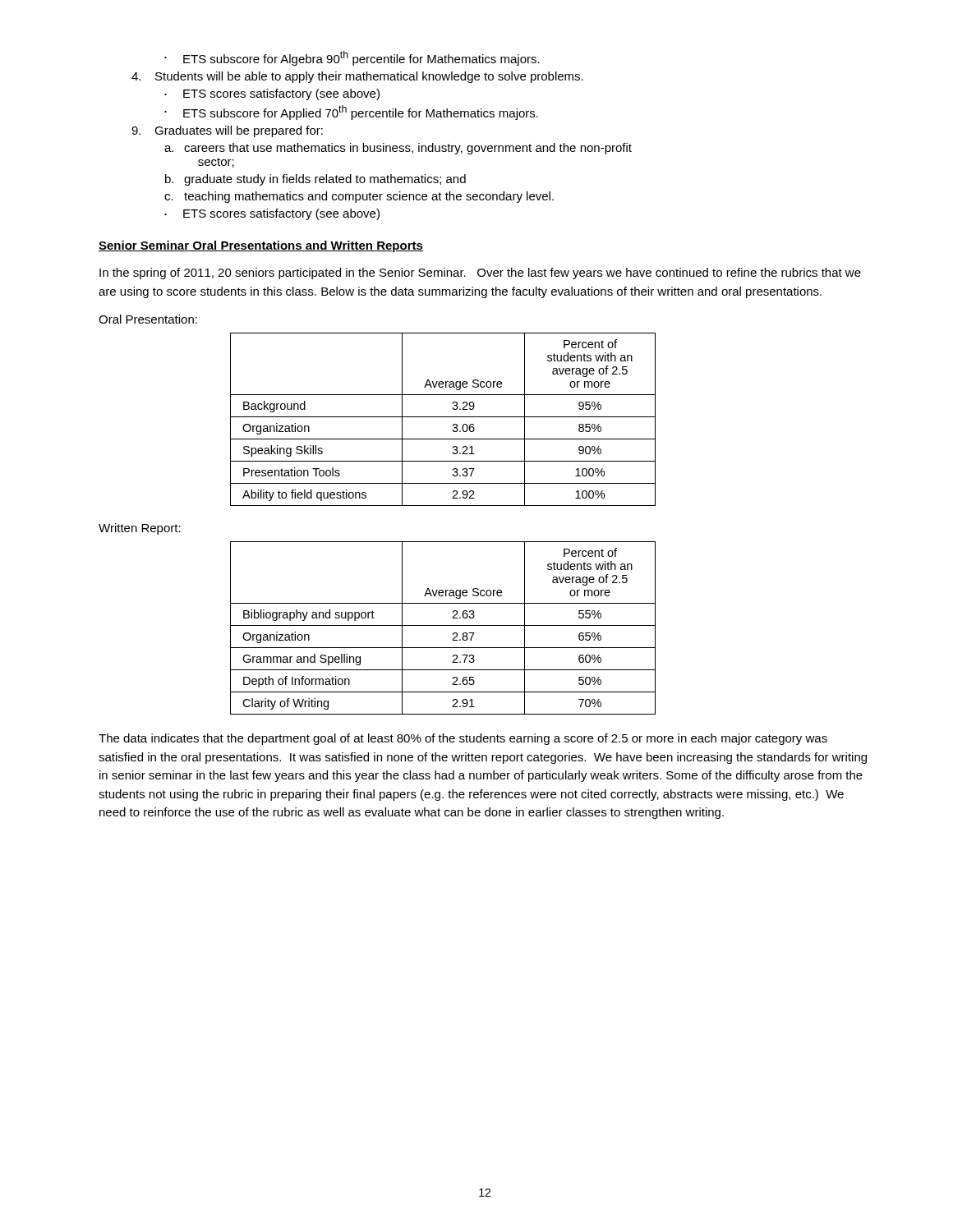Point to the region starting "a. careers that"
The height and width of the screenshot is (1232, 953).
pos(398,154)
